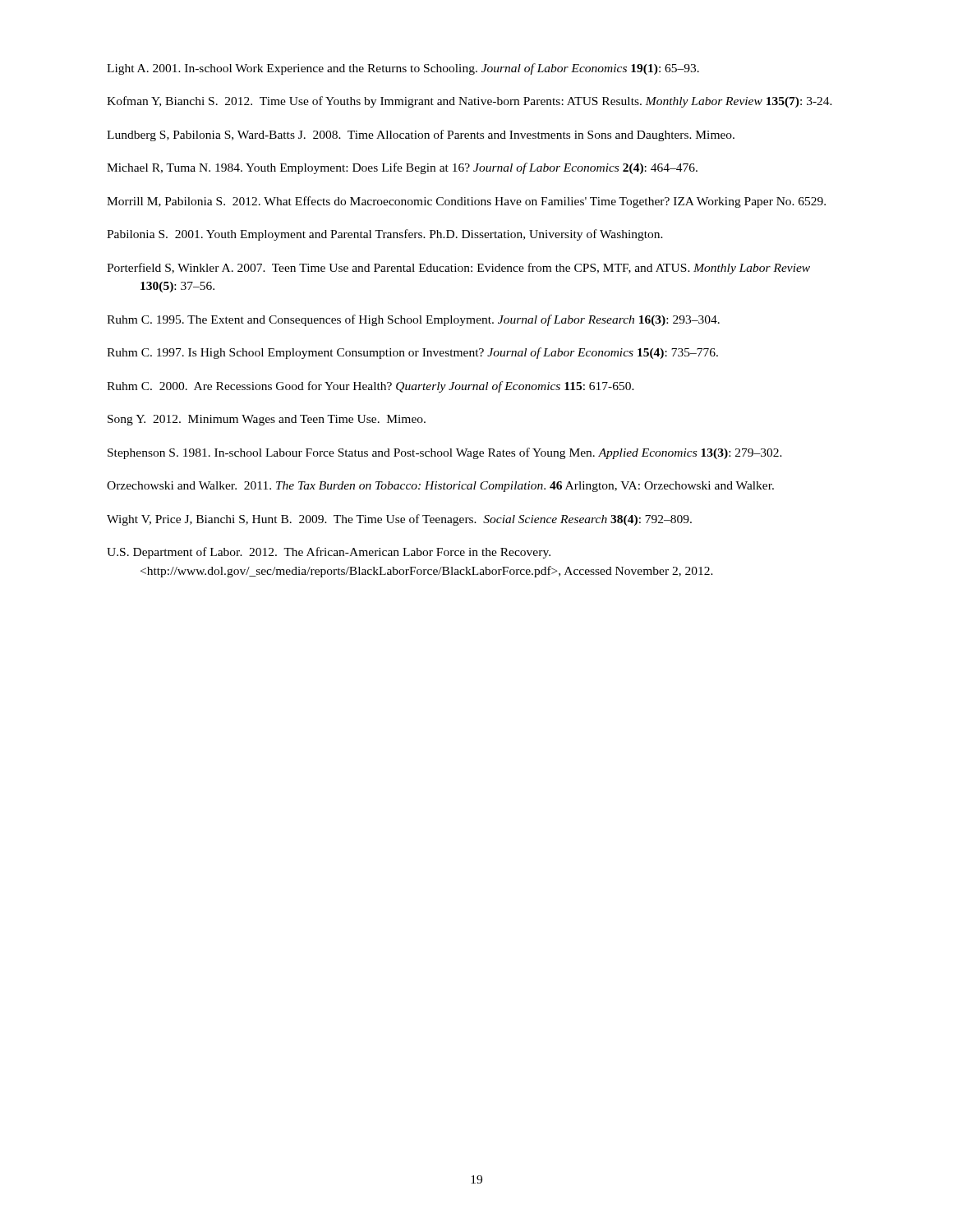Click on the list item containing "Ruhm C. 1997. Is High School"
The width and height of the screenshot is (953, 1232).
[x=413, y=352]
